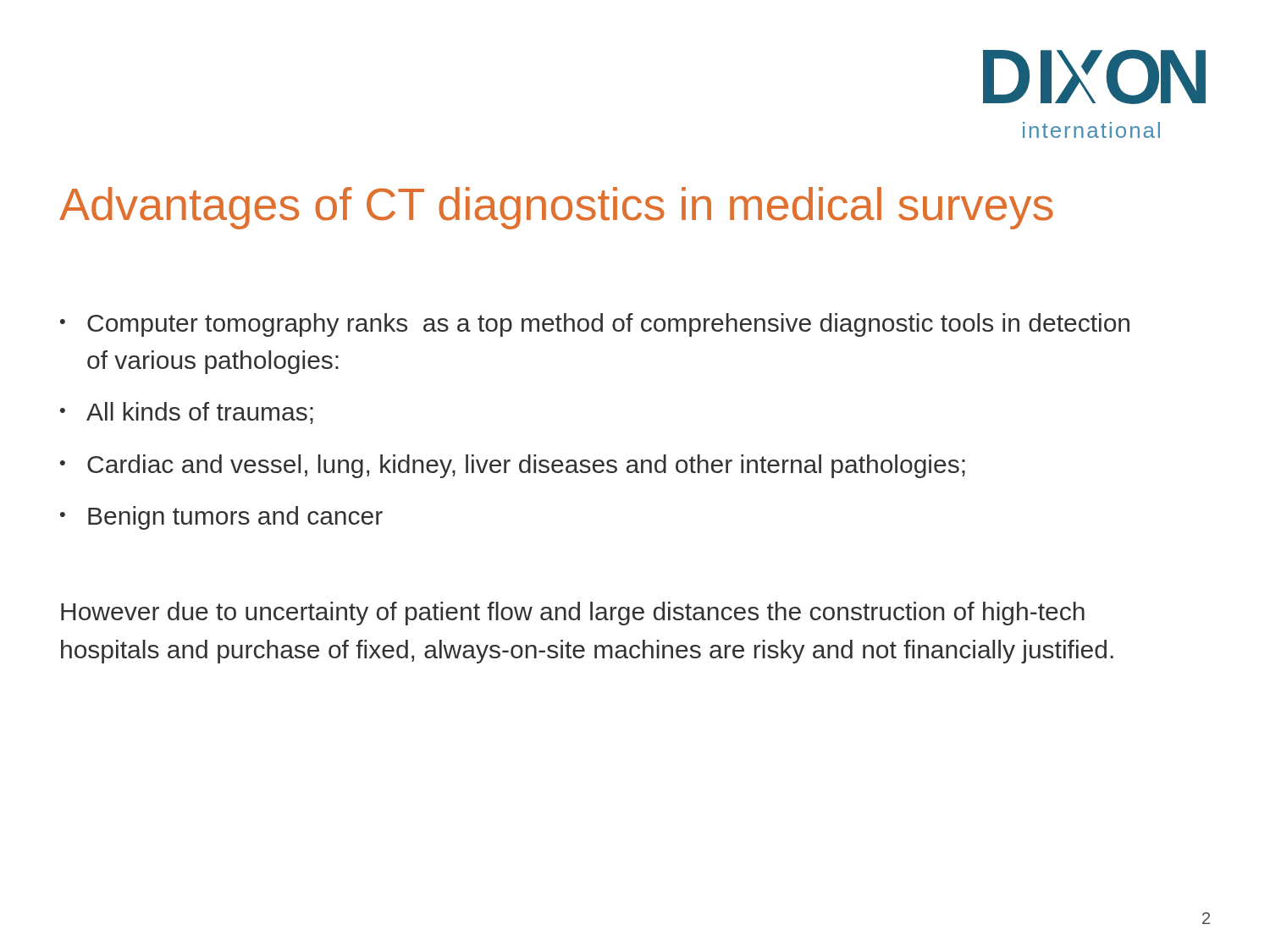Viewport: 1270px width, 952px height.
Task: Locate the block of text that opens with "However due to uncertainty of patient"
Action: (601, 630)
